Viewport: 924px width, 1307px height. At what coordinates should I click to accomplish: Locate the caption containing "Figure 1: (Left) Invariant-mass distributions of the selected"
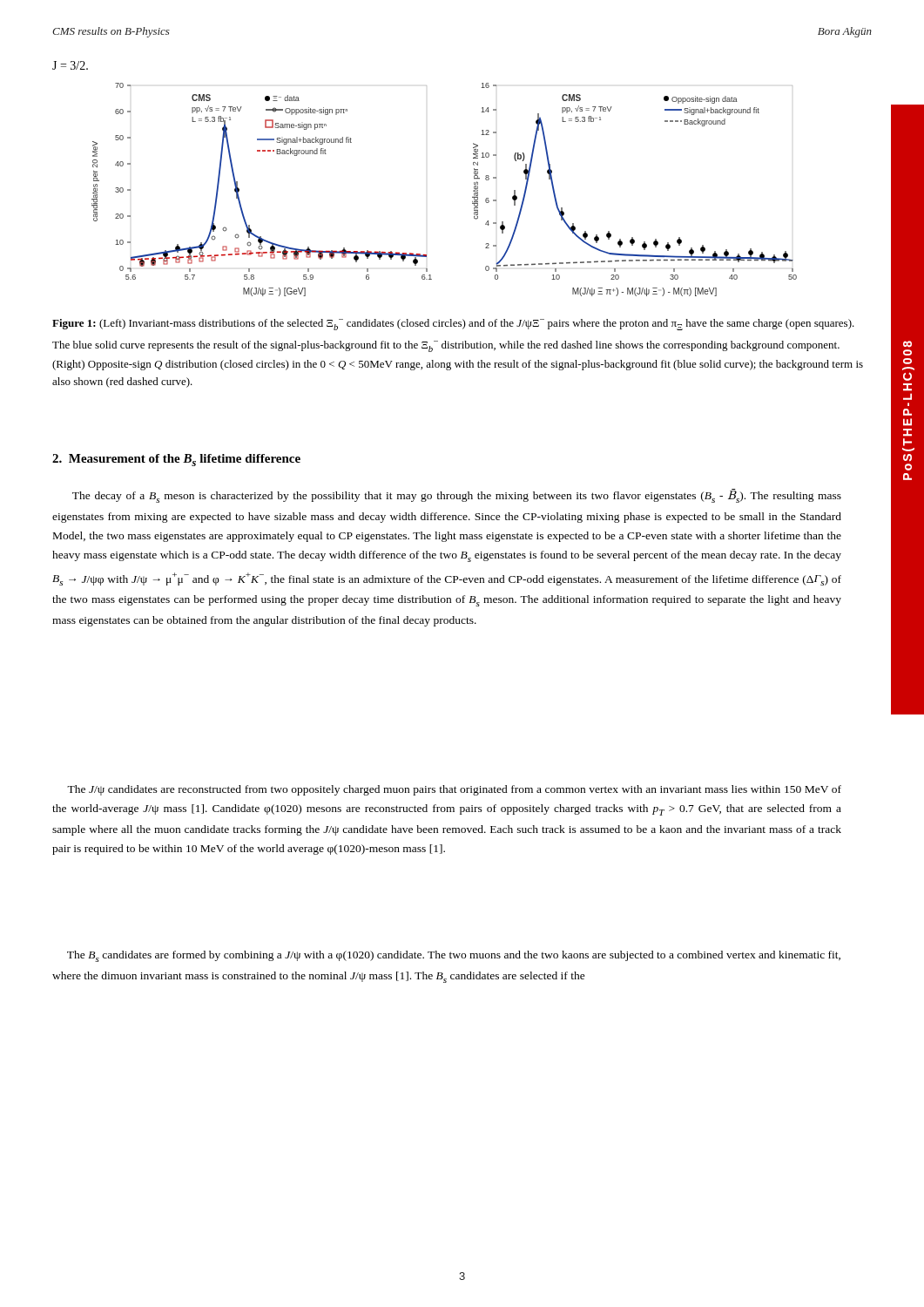tap(458, 351)
